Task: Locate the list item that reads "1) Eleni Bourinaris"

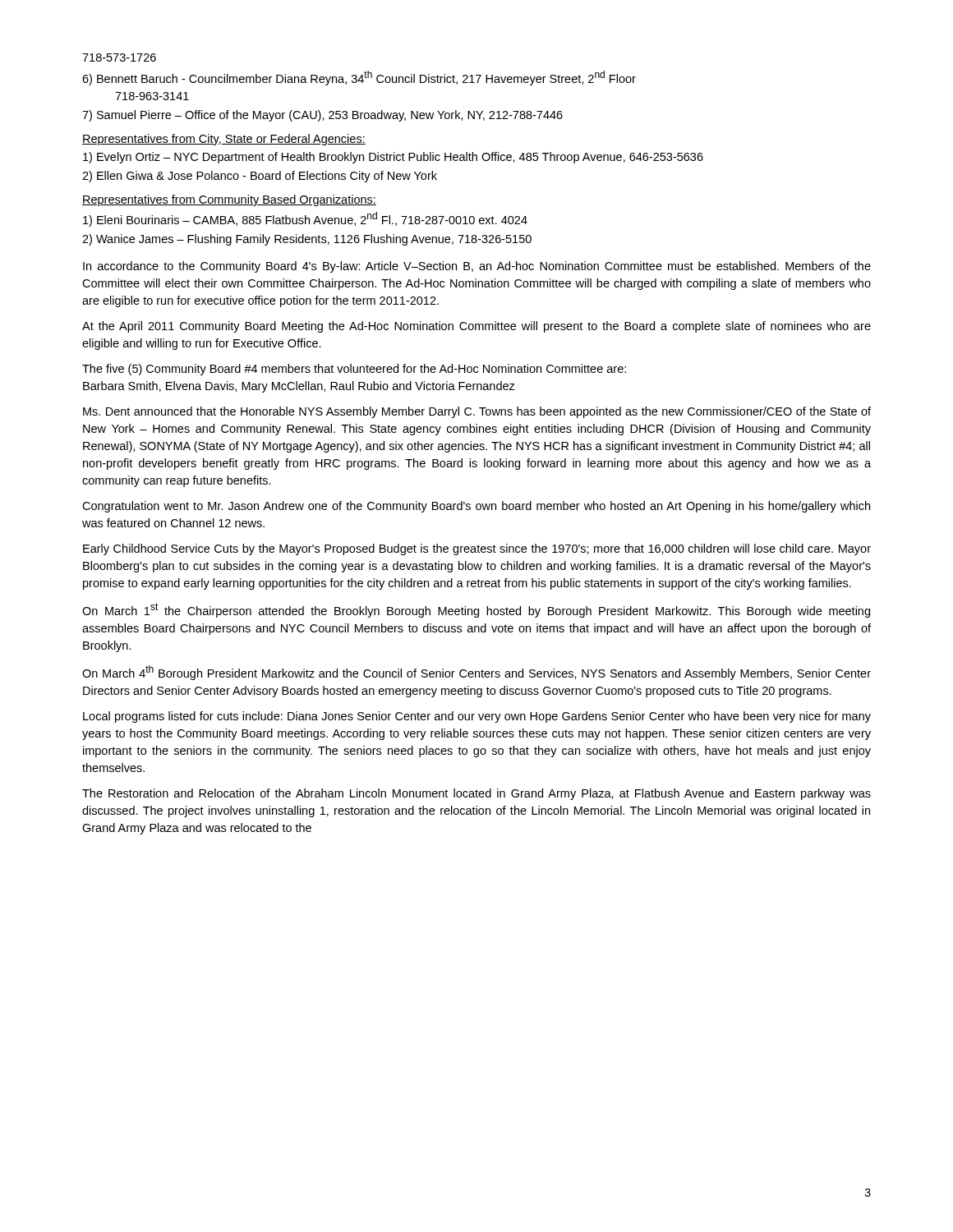Action: 305,218
